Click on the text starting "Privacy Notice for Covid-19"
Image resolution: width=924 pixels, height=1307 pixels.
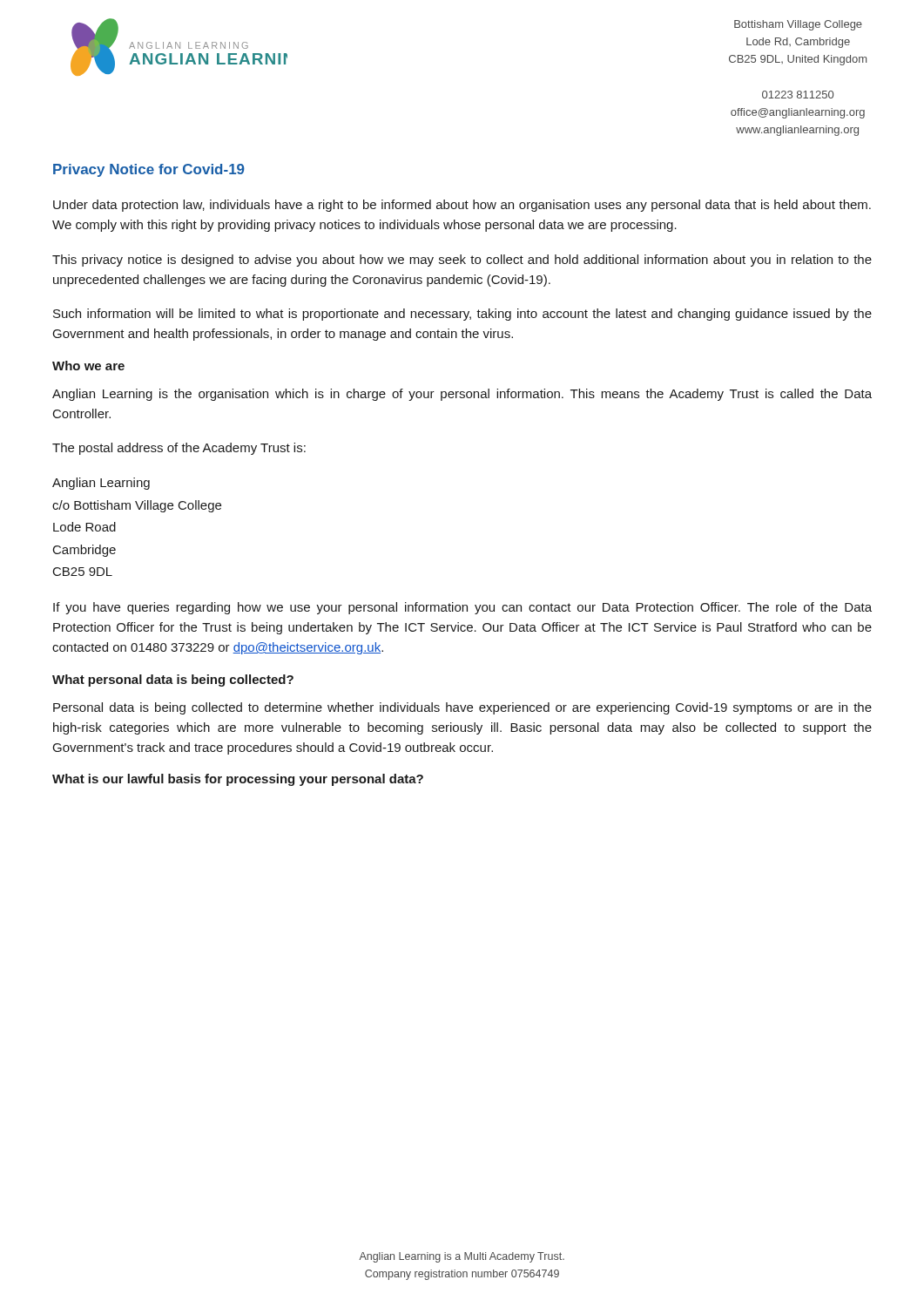[x=149, y=169]
